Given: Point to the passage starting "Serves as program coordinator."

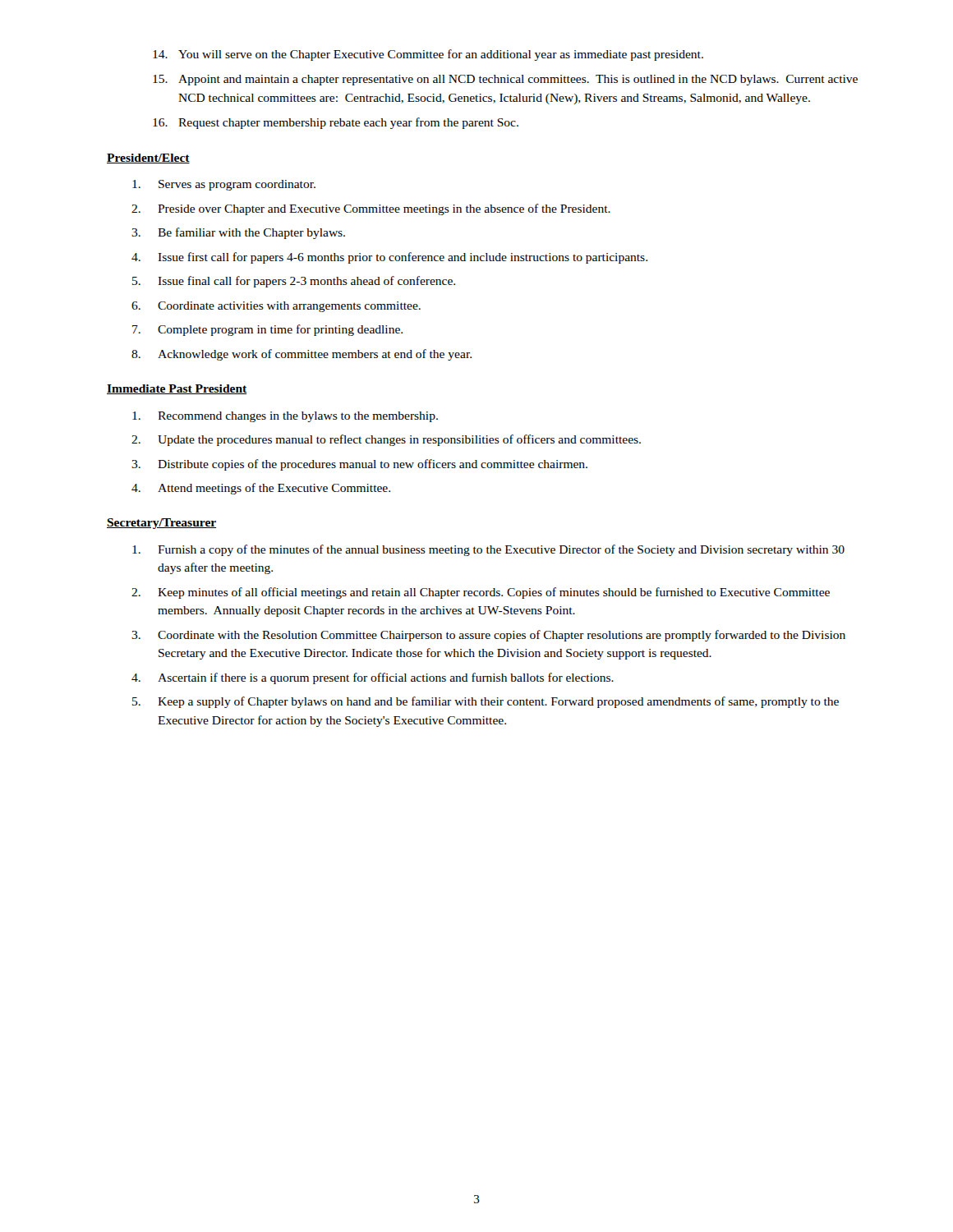Looking at the screenshot, I should pos(224,185).
